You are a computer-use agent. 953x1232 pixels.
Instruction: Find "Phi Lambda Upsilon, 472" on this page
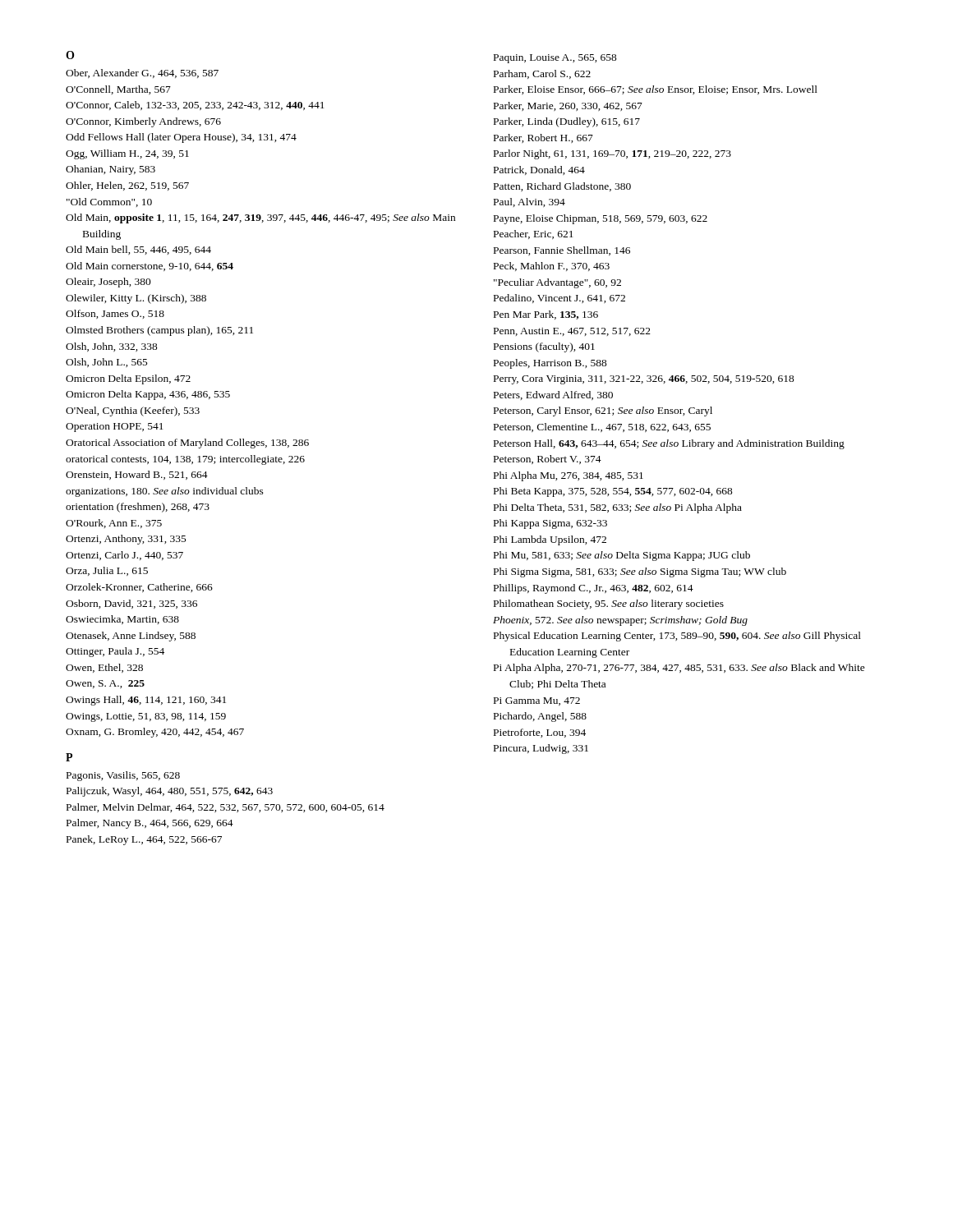pyautogui.click(x=550, y=539)
